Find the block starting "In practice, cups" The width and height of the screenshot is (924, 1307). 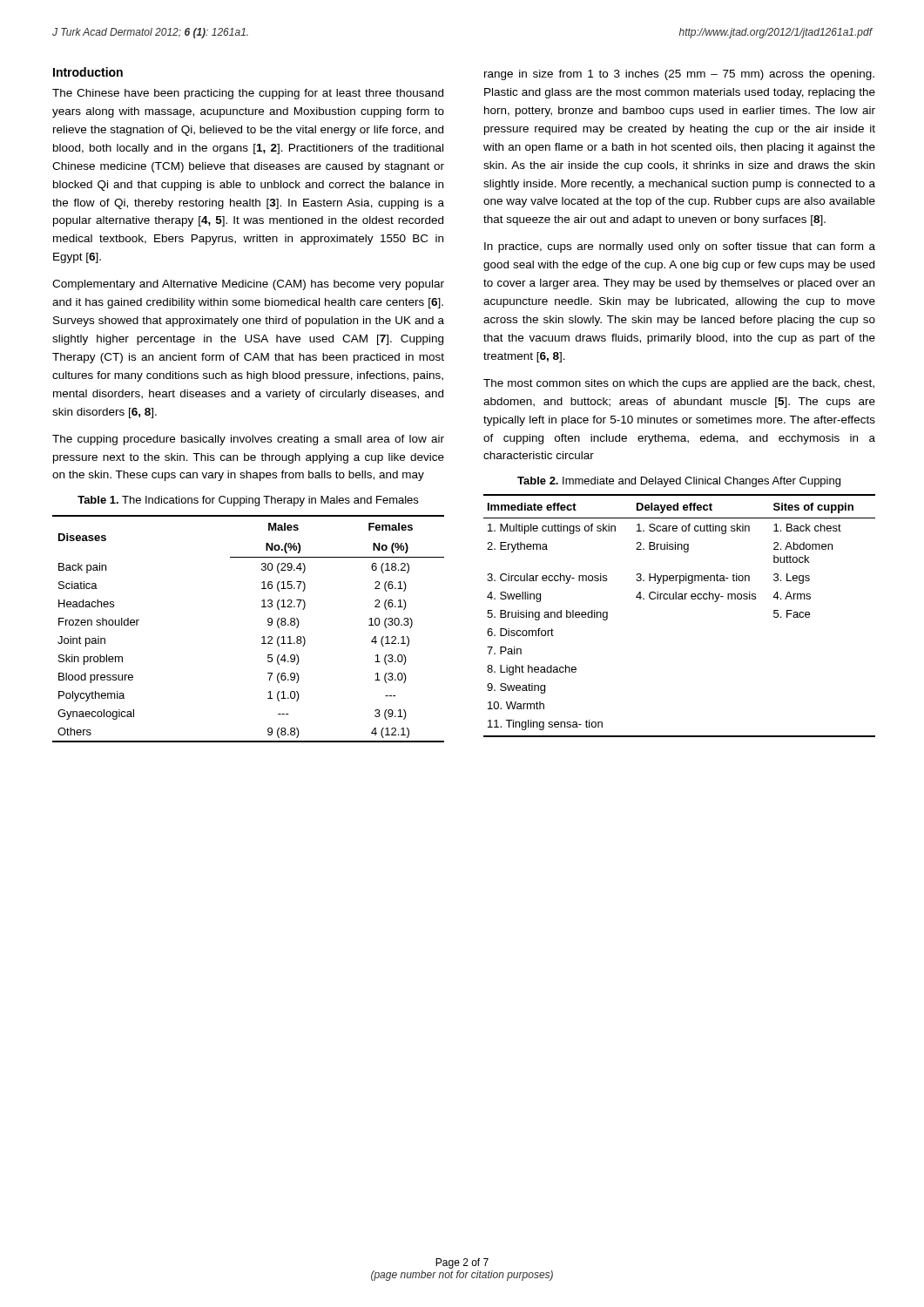(679, 301)
